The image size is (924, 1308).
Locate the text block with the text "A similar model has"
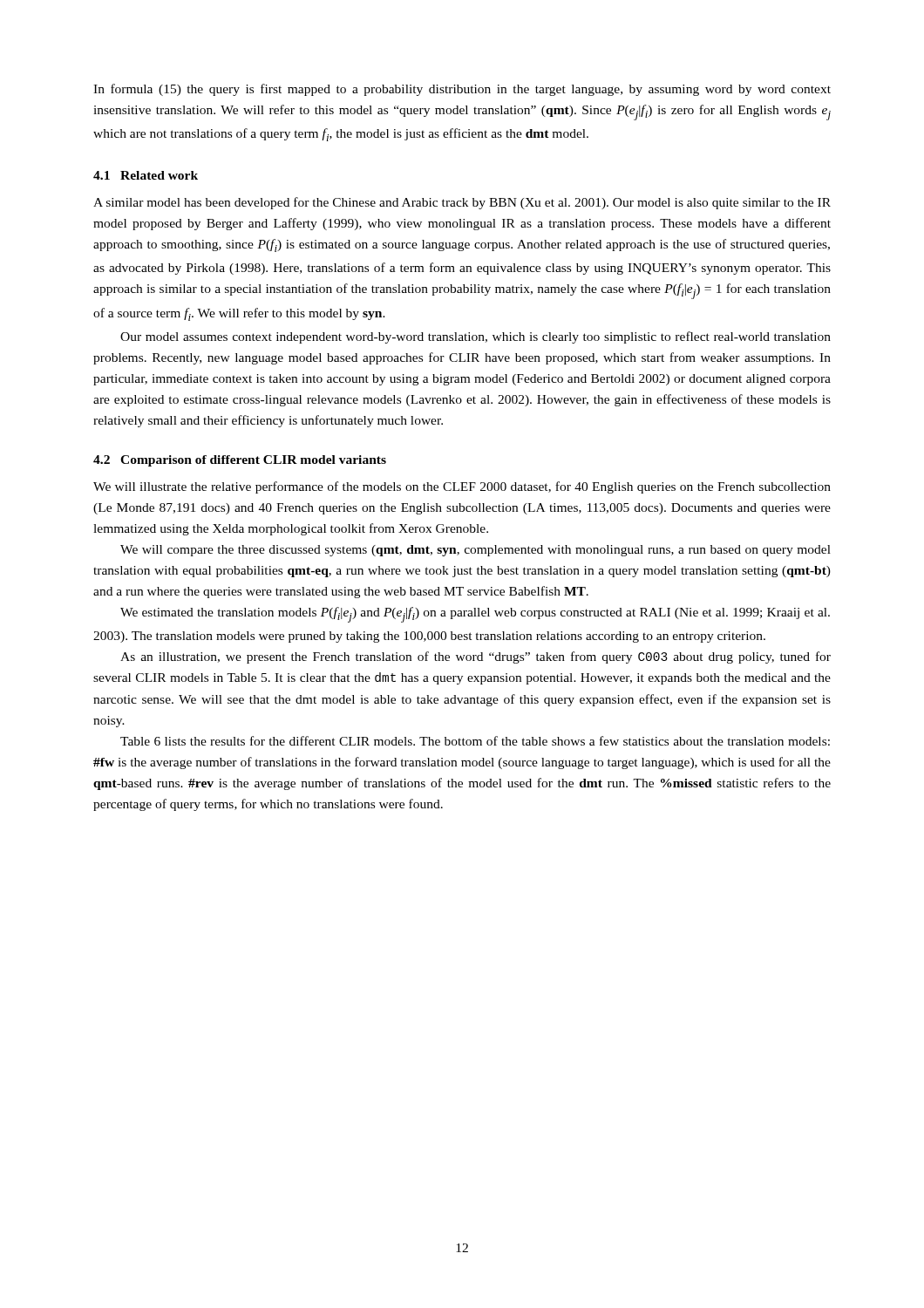pyautogui.click(x=462, y=259)
